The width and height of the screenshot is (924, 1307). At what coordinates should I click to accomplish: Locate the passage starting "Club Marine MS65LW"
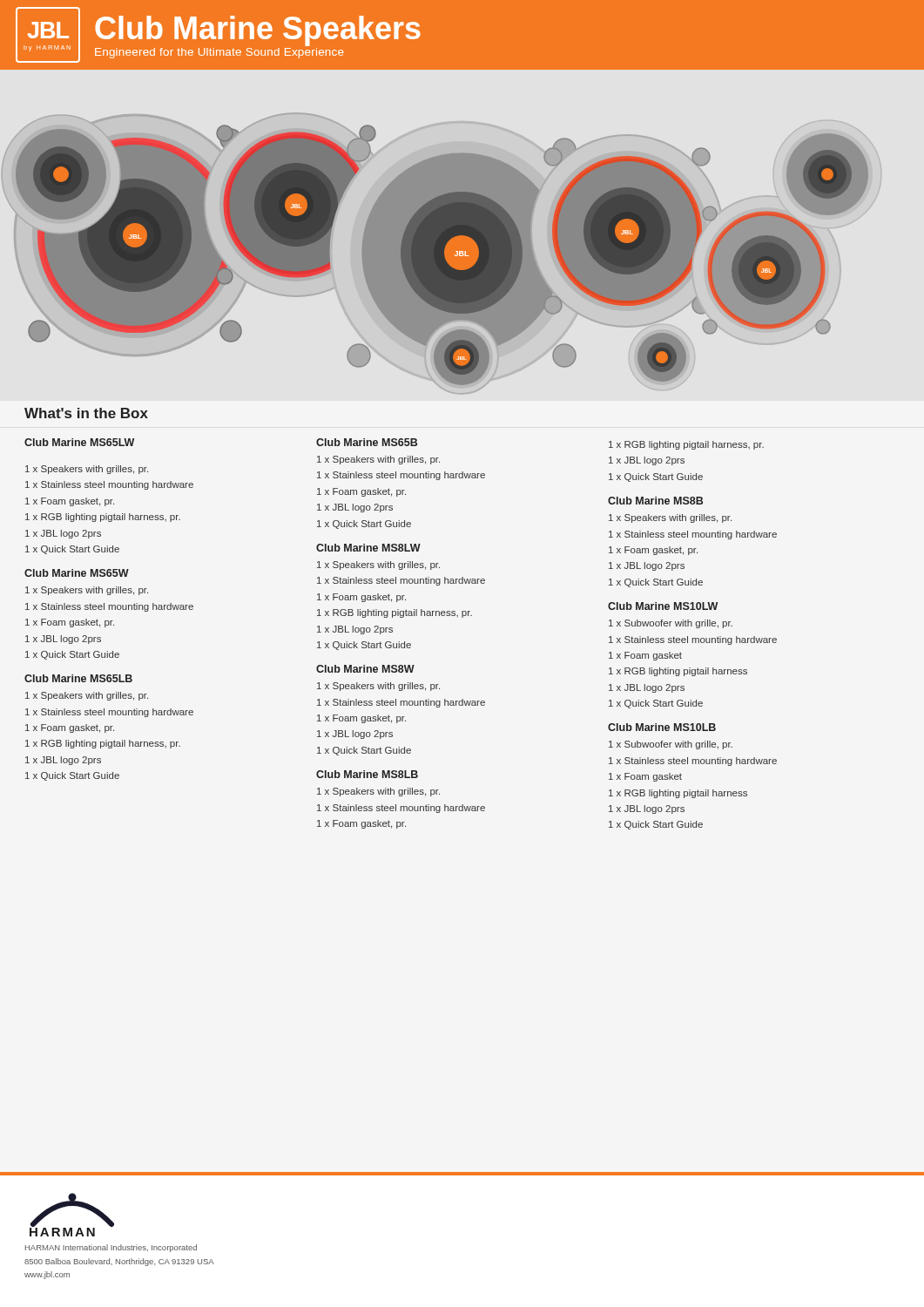click(79, 442)
